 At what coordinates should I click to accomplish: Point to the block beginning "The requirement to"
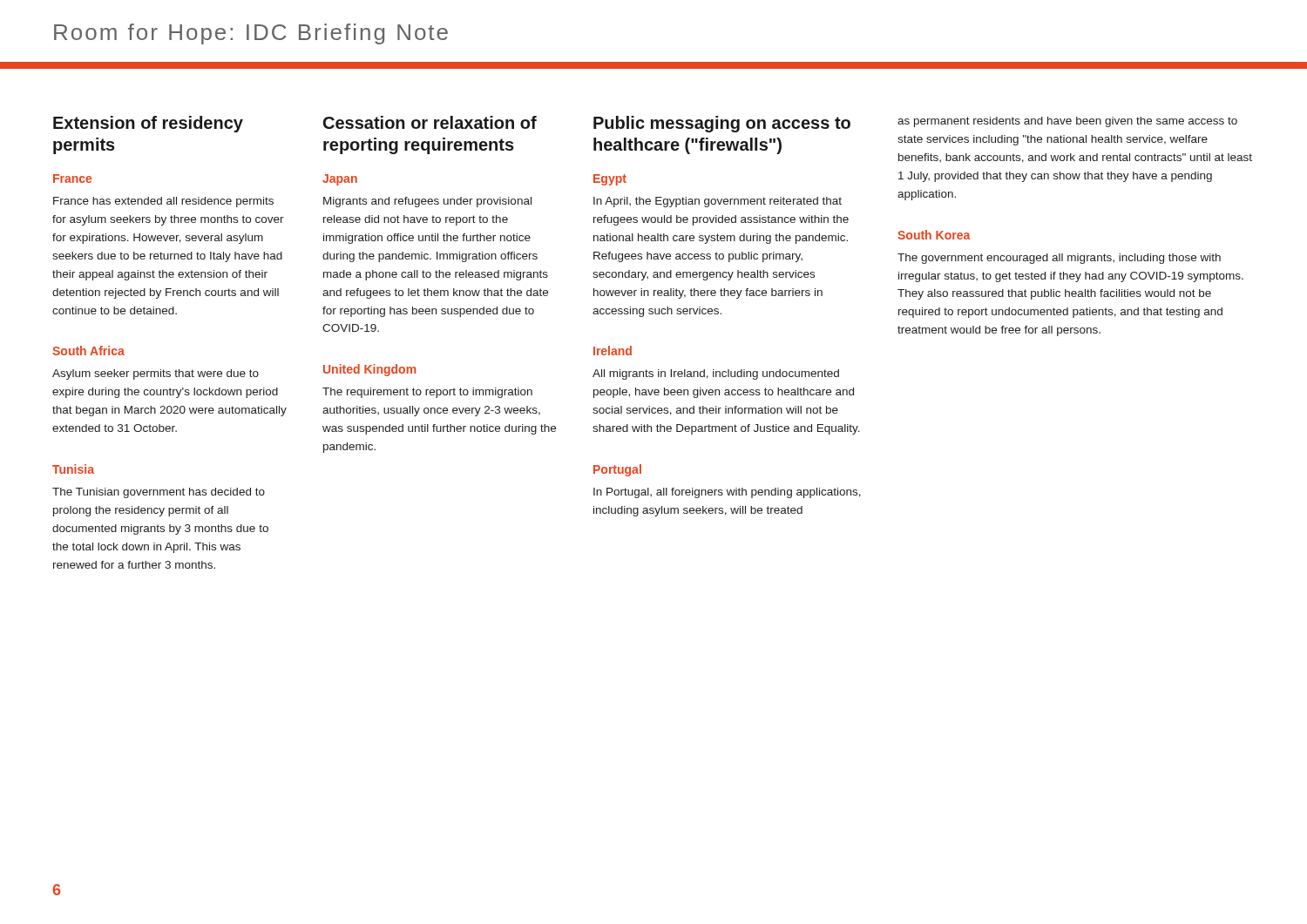440,420
